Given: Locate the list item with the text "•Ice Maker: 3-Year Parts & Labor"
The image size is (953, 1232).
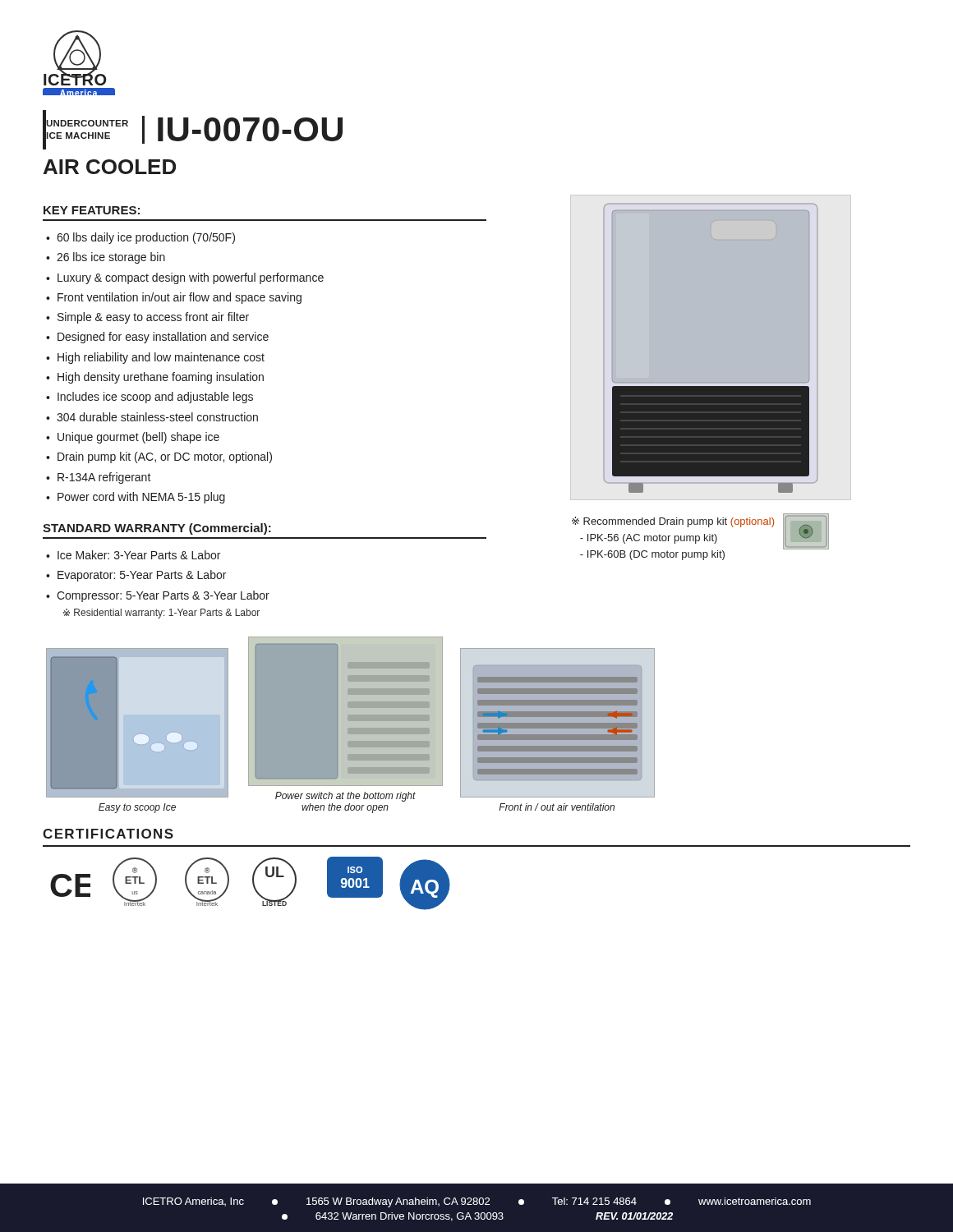Looking at the screenshot, I should (x=133, y=556).
